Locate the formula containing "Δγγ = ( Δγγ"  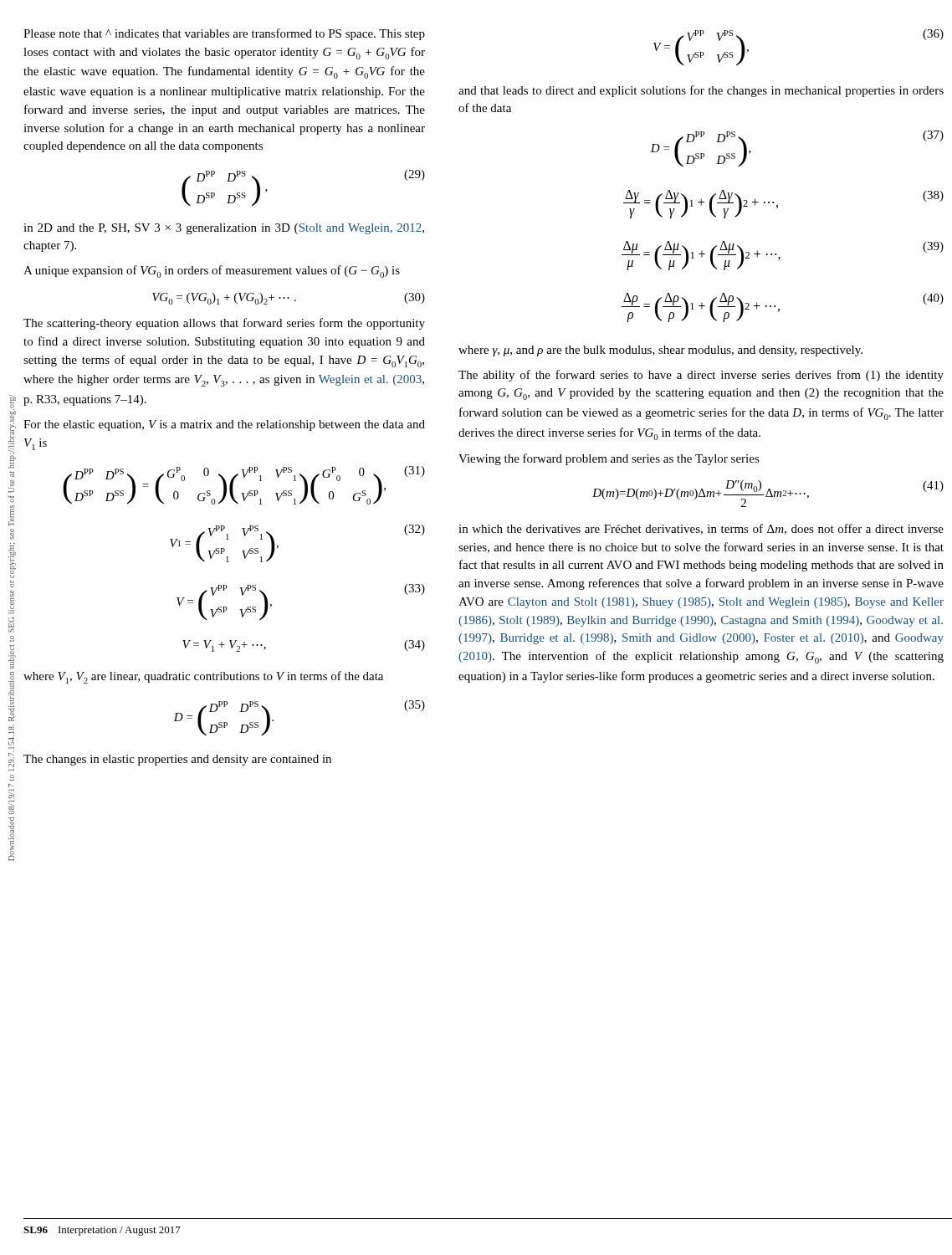[x=783, y=203]
